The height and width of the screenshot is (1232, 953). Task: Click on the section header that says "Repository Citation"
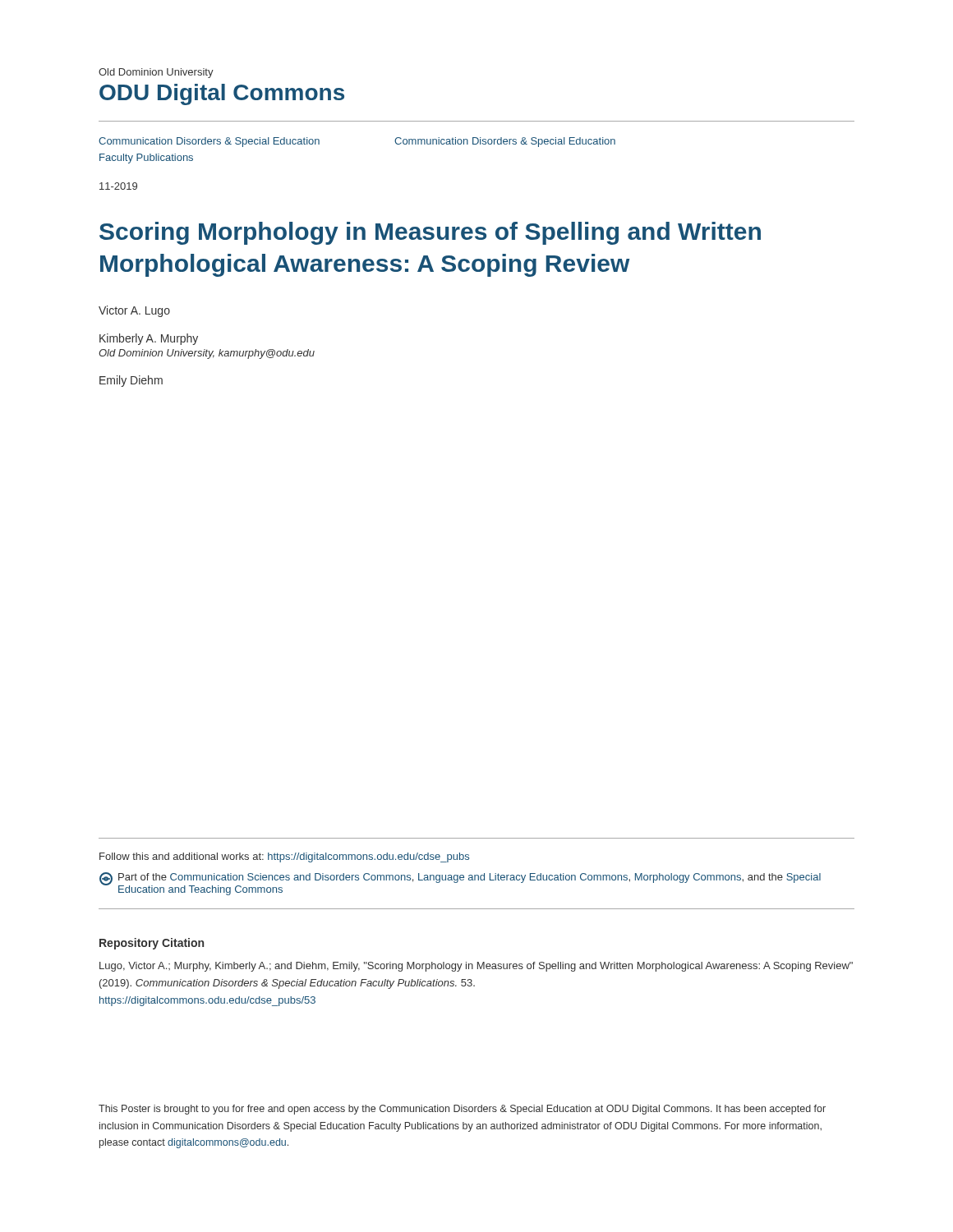point(152,943)
